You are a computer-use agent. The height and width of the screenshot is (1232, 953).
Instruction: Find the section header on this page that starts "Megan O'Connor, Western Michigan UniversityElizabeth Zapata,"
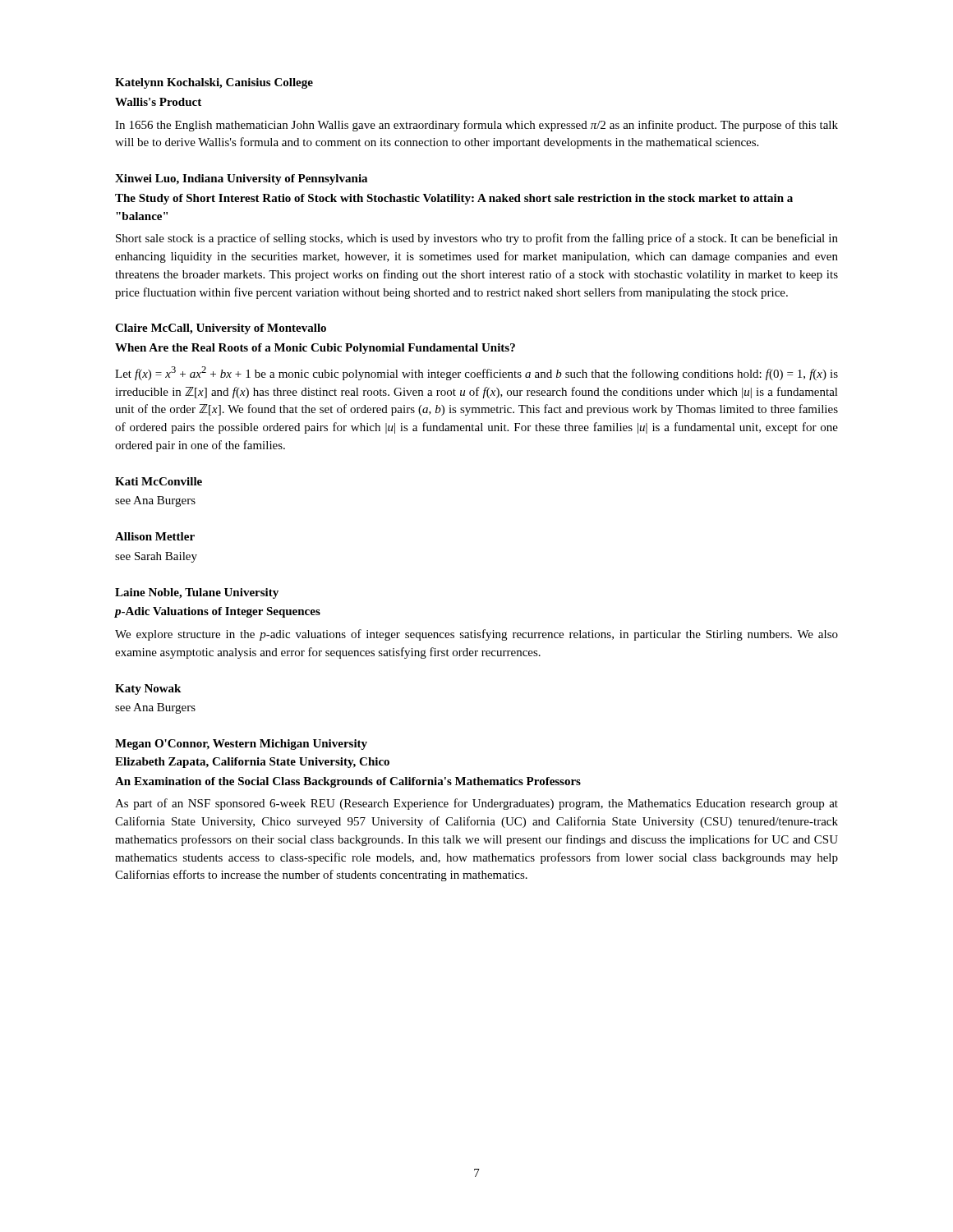pyautogui.click(x=252, y=752)
